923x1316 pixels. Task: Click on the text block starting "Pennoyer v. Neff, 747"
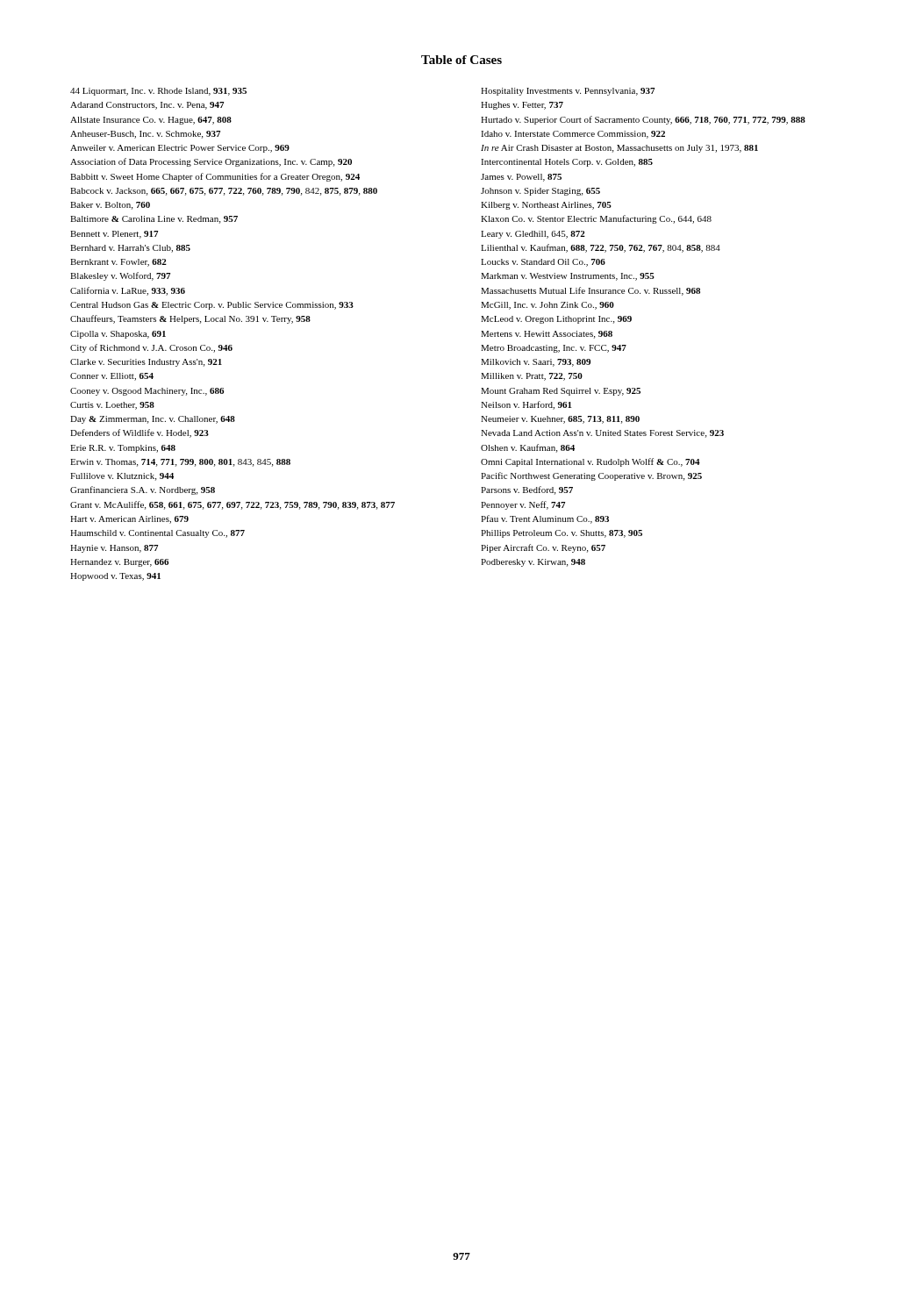(x=523, y=504)
